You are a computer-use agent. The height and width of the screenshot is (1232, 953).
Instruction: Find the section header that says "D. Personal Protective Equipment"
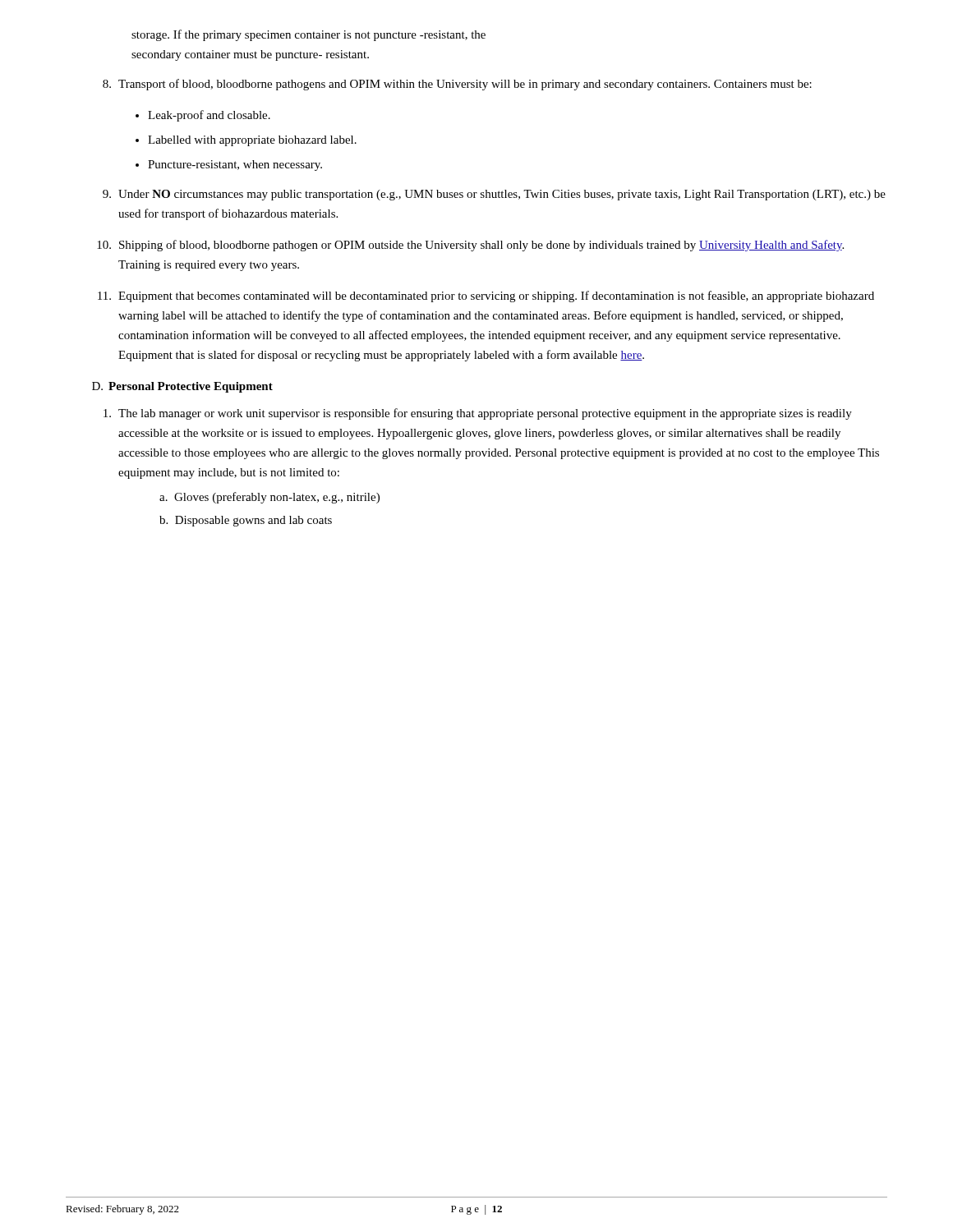tap(177, 386)
